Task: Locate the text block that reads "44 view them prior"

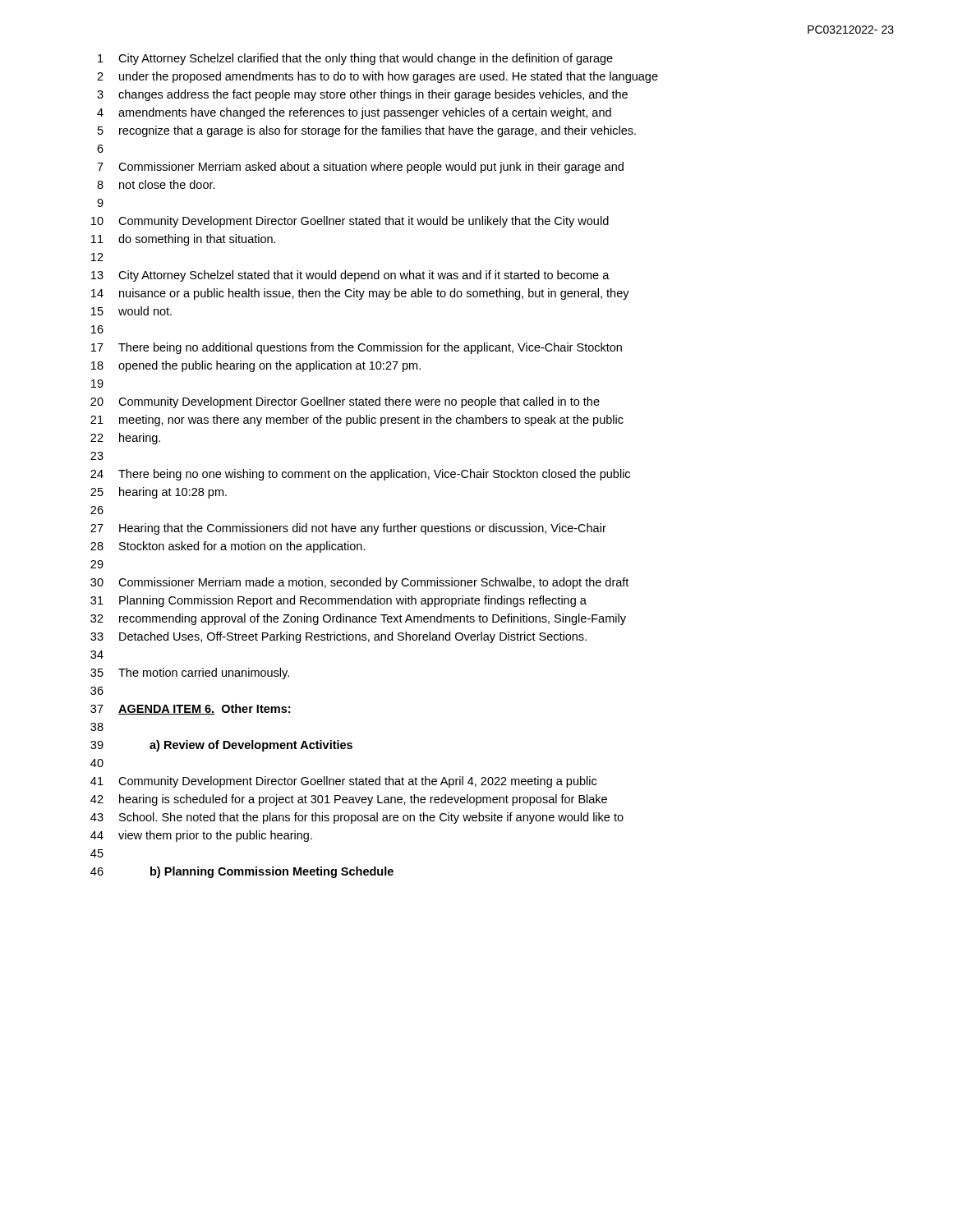Action: [201, 836]
